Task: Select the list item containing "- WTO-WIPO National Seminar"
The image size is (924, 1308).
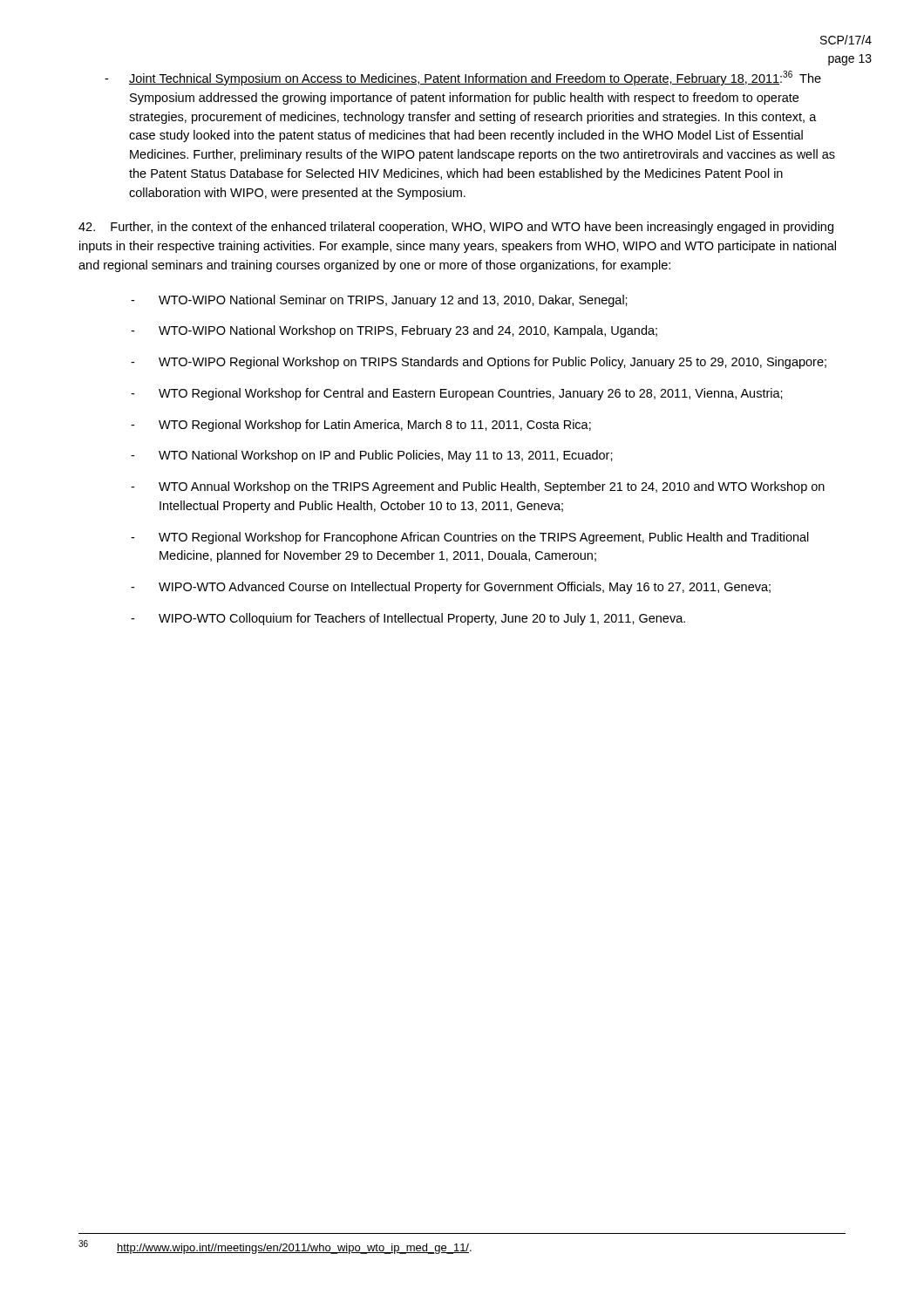Action: (488, 300)
